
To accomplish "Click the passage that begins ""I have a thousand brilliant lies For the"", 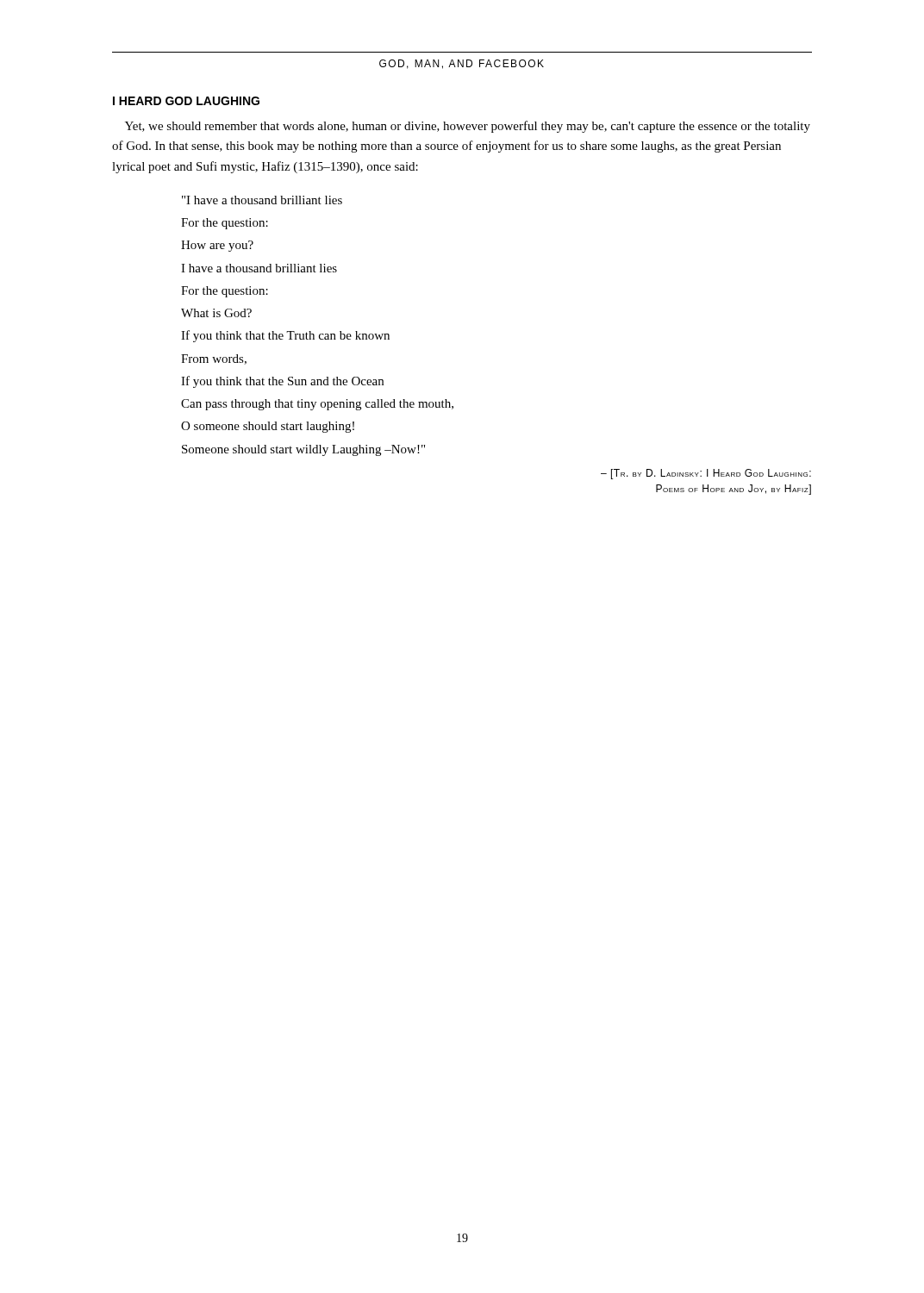I will point(262,200).
